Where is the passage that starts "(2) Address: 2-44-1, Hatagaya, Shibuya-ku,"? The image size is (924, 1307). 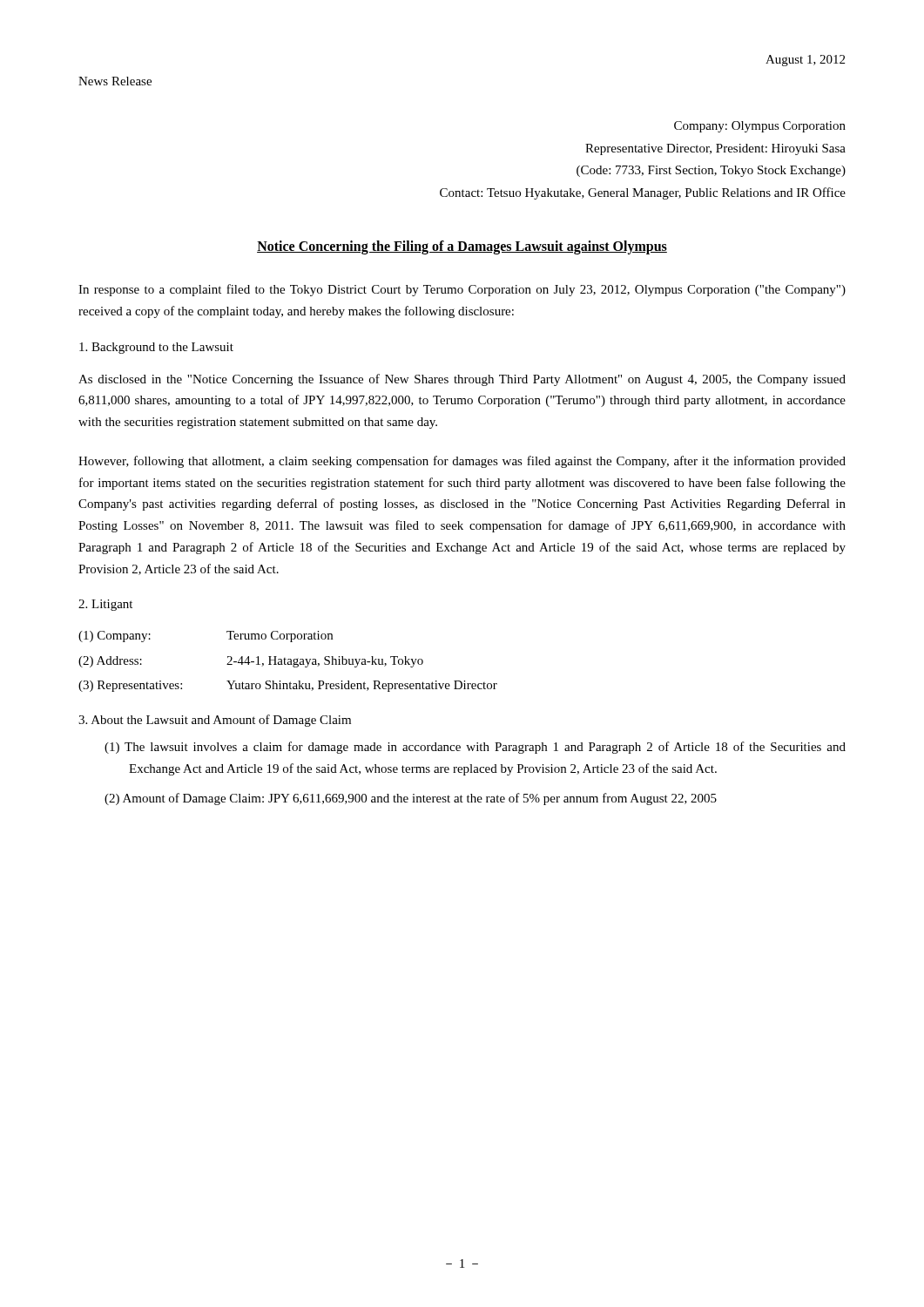(251, 660)
